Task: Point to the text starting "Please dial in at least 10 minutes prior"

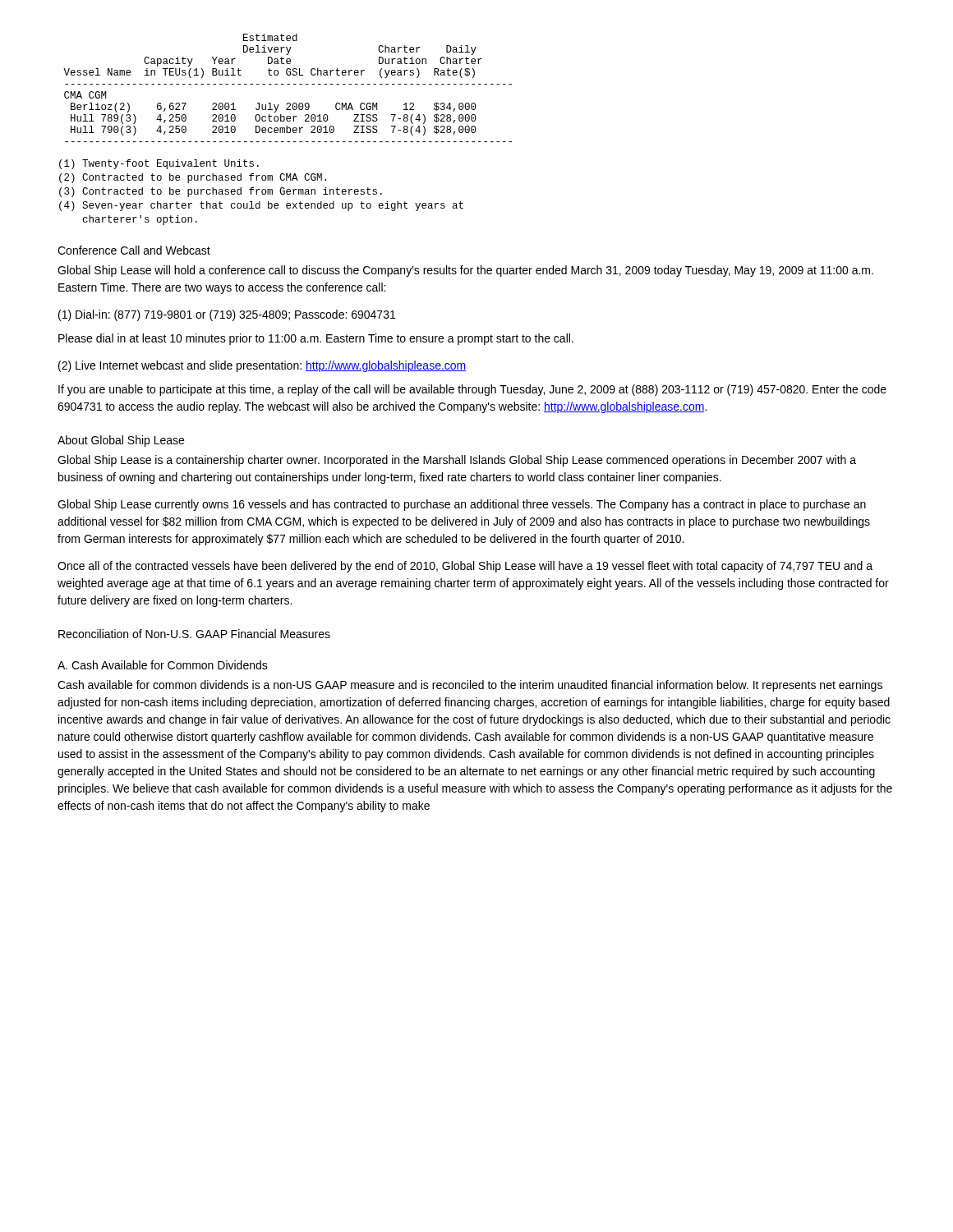Action: [316, 338]
